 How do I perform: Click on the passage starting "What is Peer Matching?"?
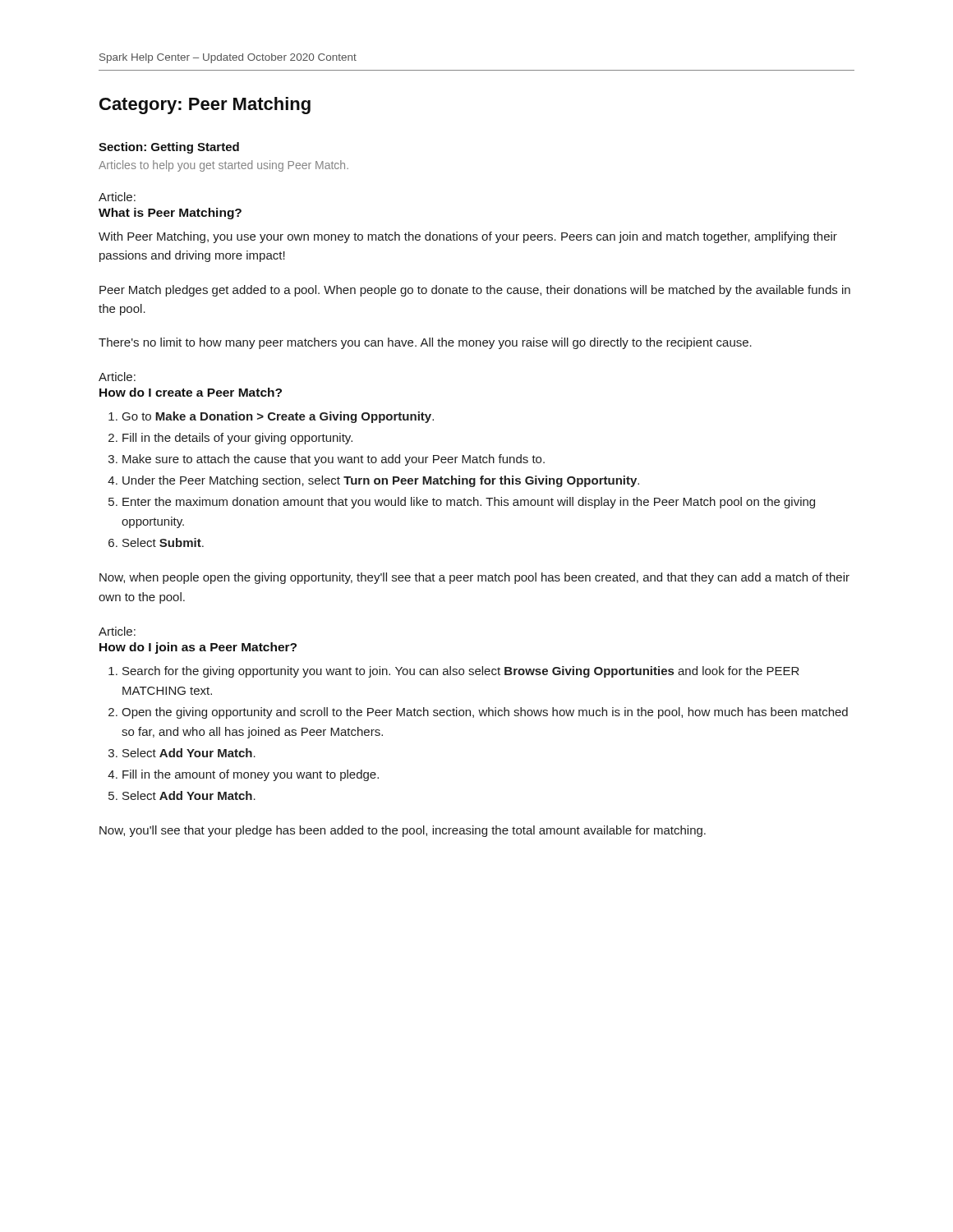coord(170,214)
